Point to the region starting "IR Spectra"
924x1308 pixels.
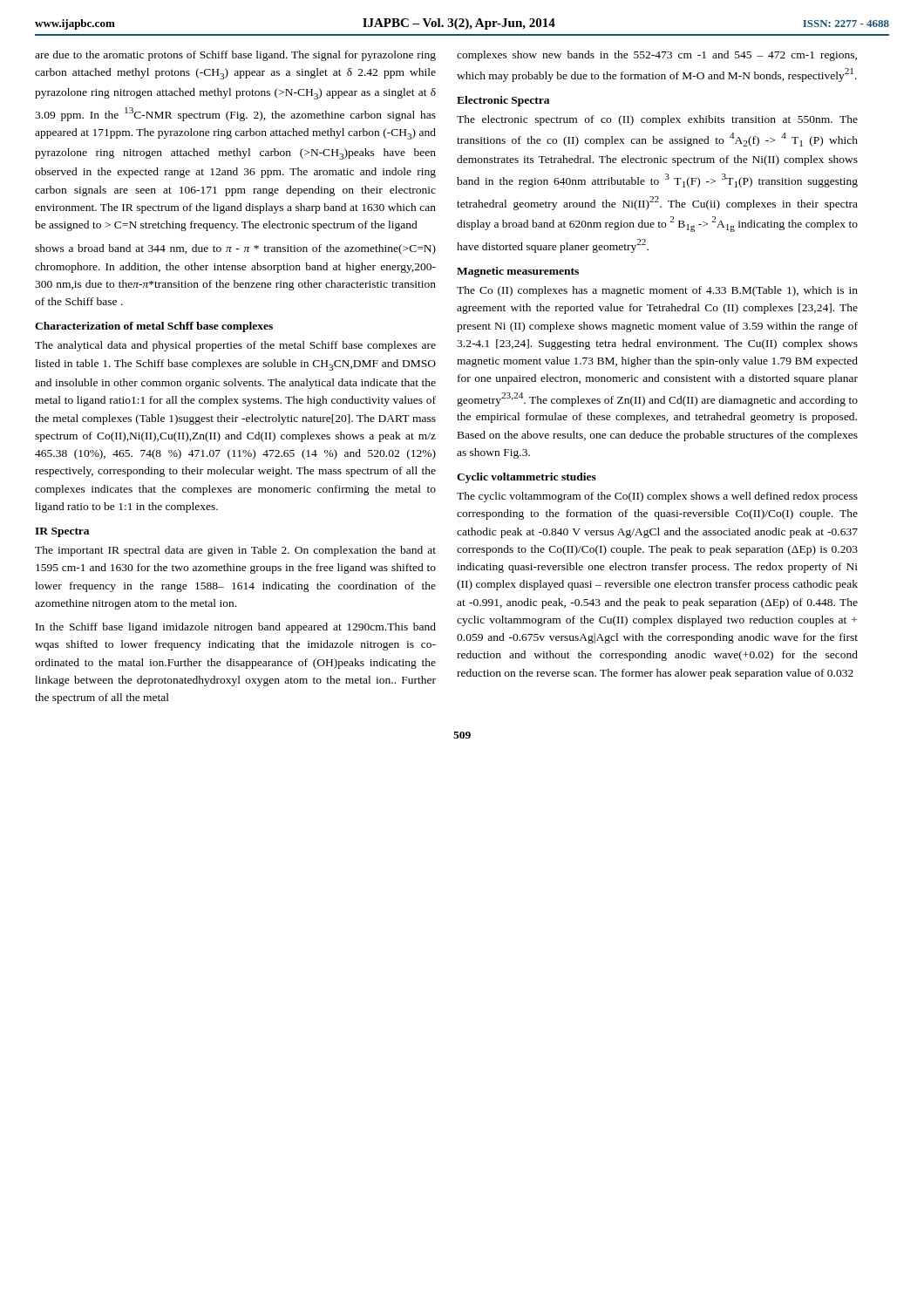62,531
